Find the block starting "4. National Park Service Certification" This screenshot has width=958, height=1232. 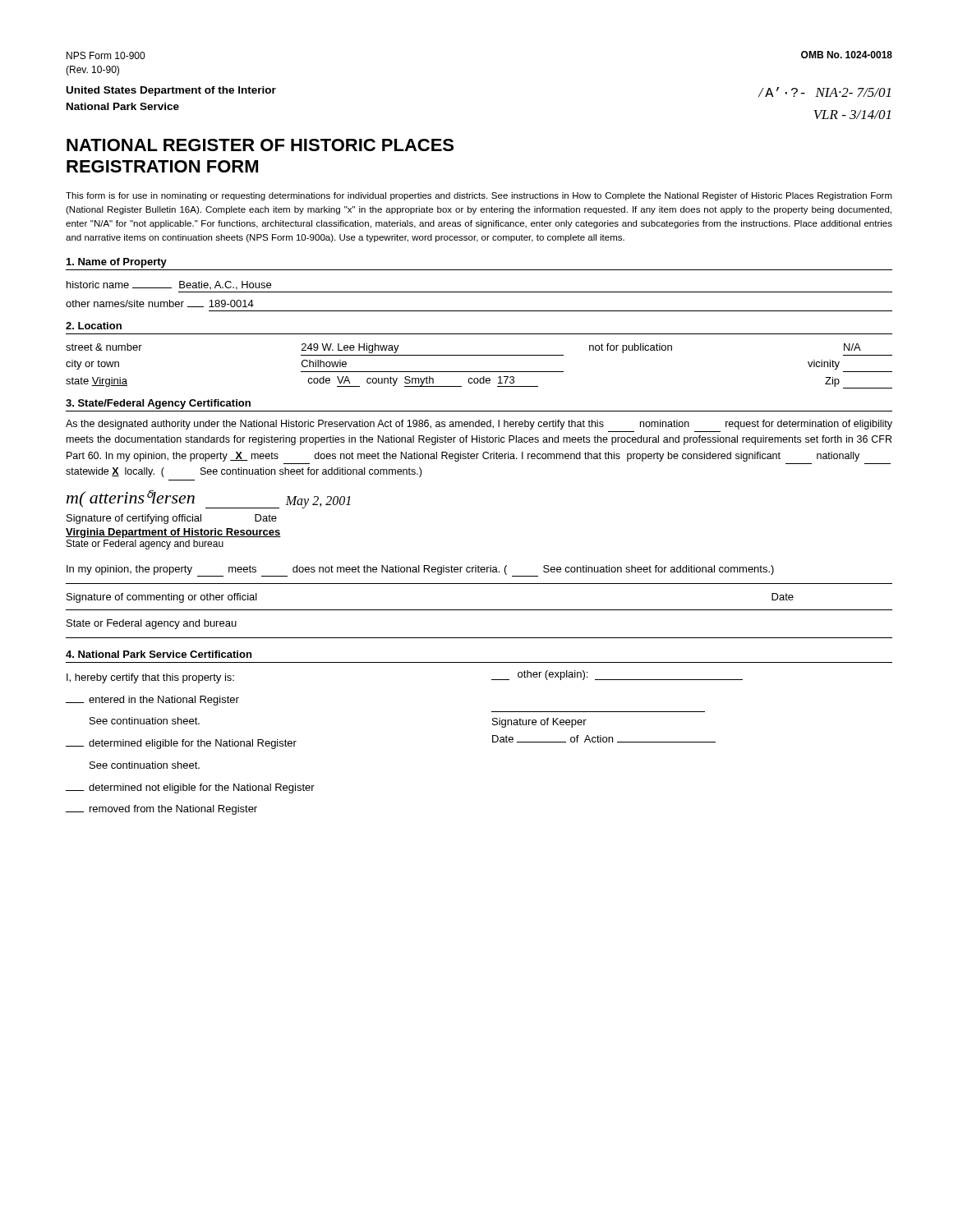[x=159, y=654]
